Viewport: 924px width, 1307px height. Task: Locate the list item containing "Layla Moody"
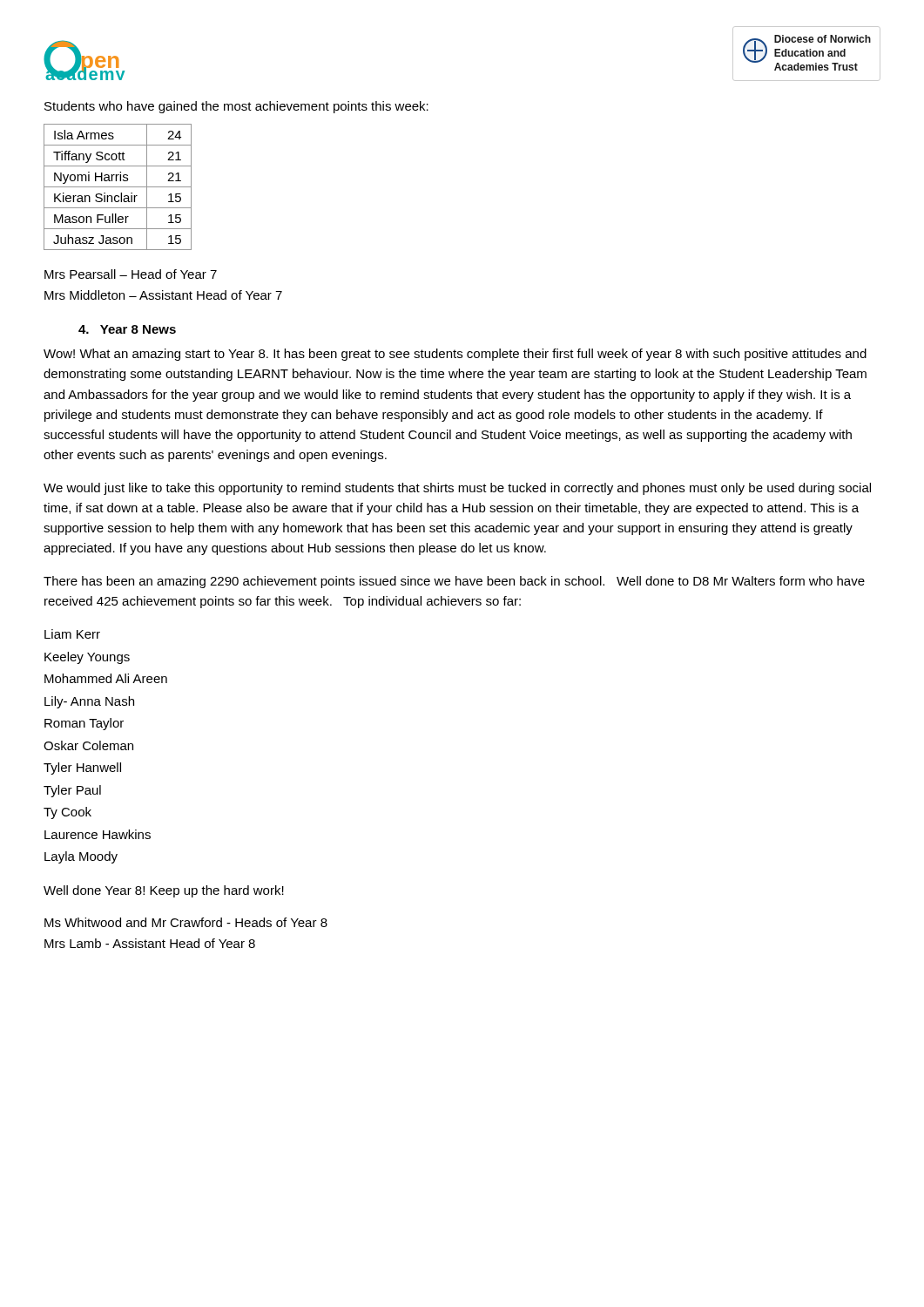coord(81,856)
